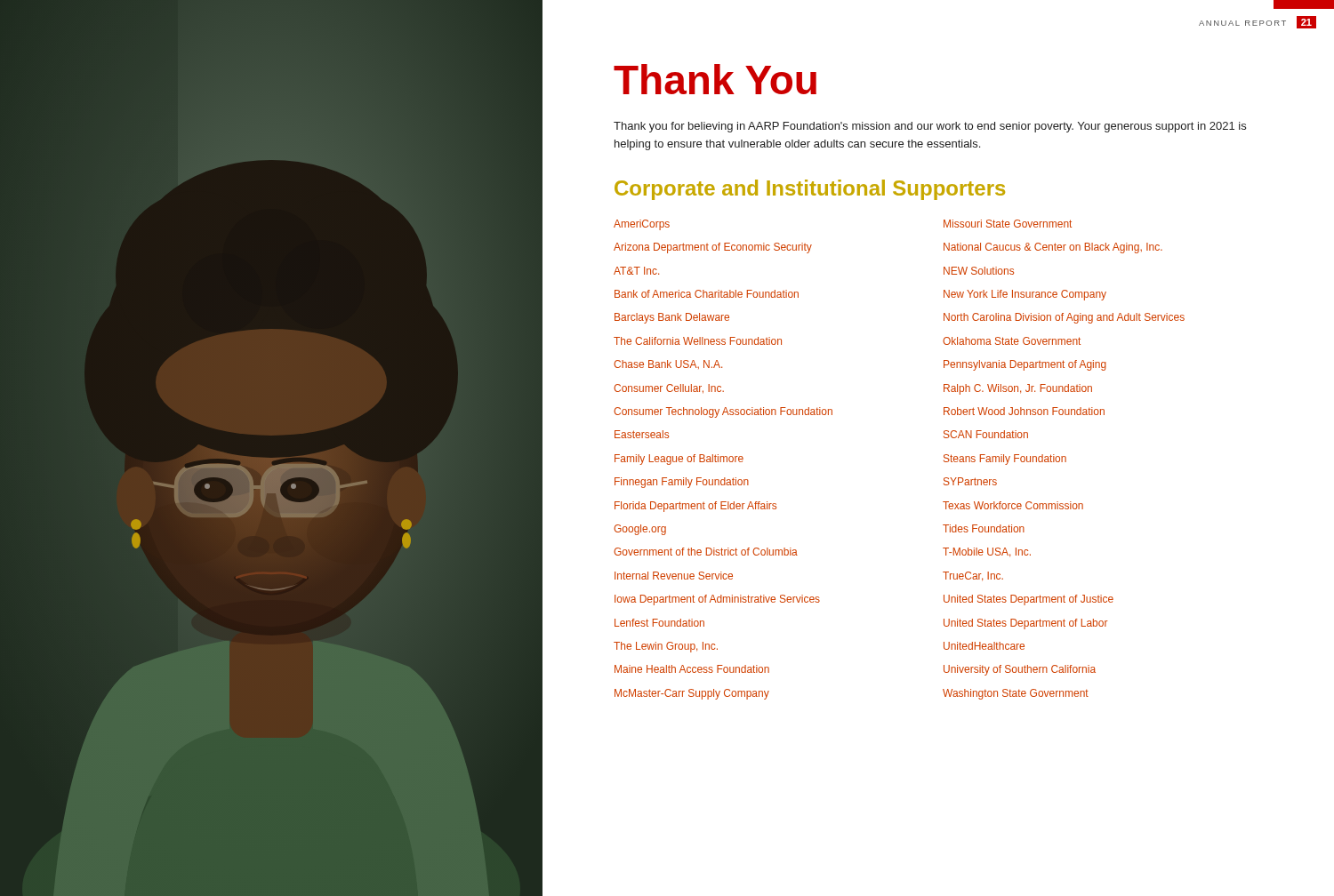The width and height of the screenshot is (1334, 896).
Task: Select the list item that says "AT&T Inc."
Action: coord(637,271)
